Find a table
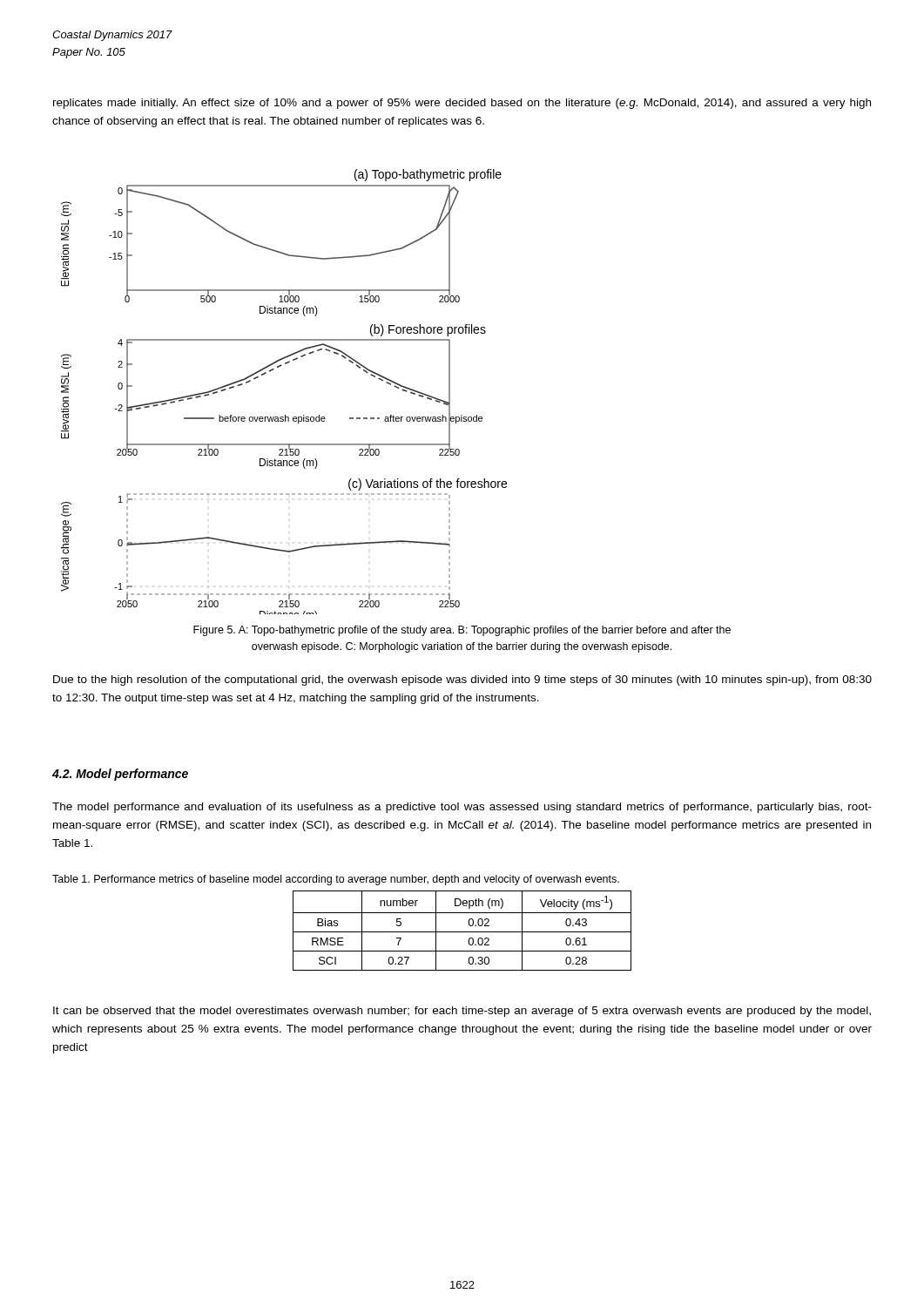The height and width of the screenshot is (1307, 924). point(462,931)
